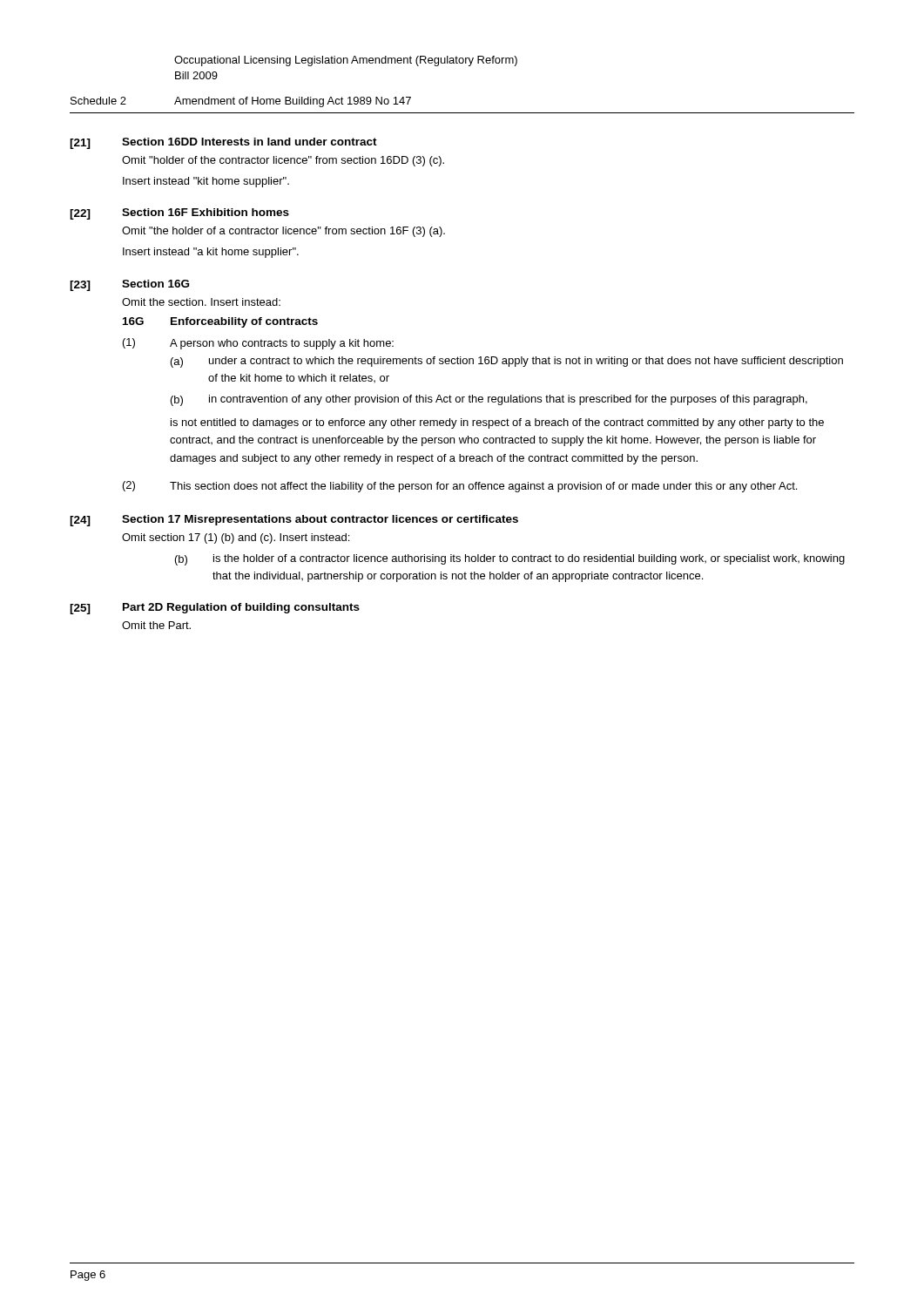Find the text starting "This section does not affect the liability"
The width and height of the screenshot is (924, 1307).
click(484, 486)
